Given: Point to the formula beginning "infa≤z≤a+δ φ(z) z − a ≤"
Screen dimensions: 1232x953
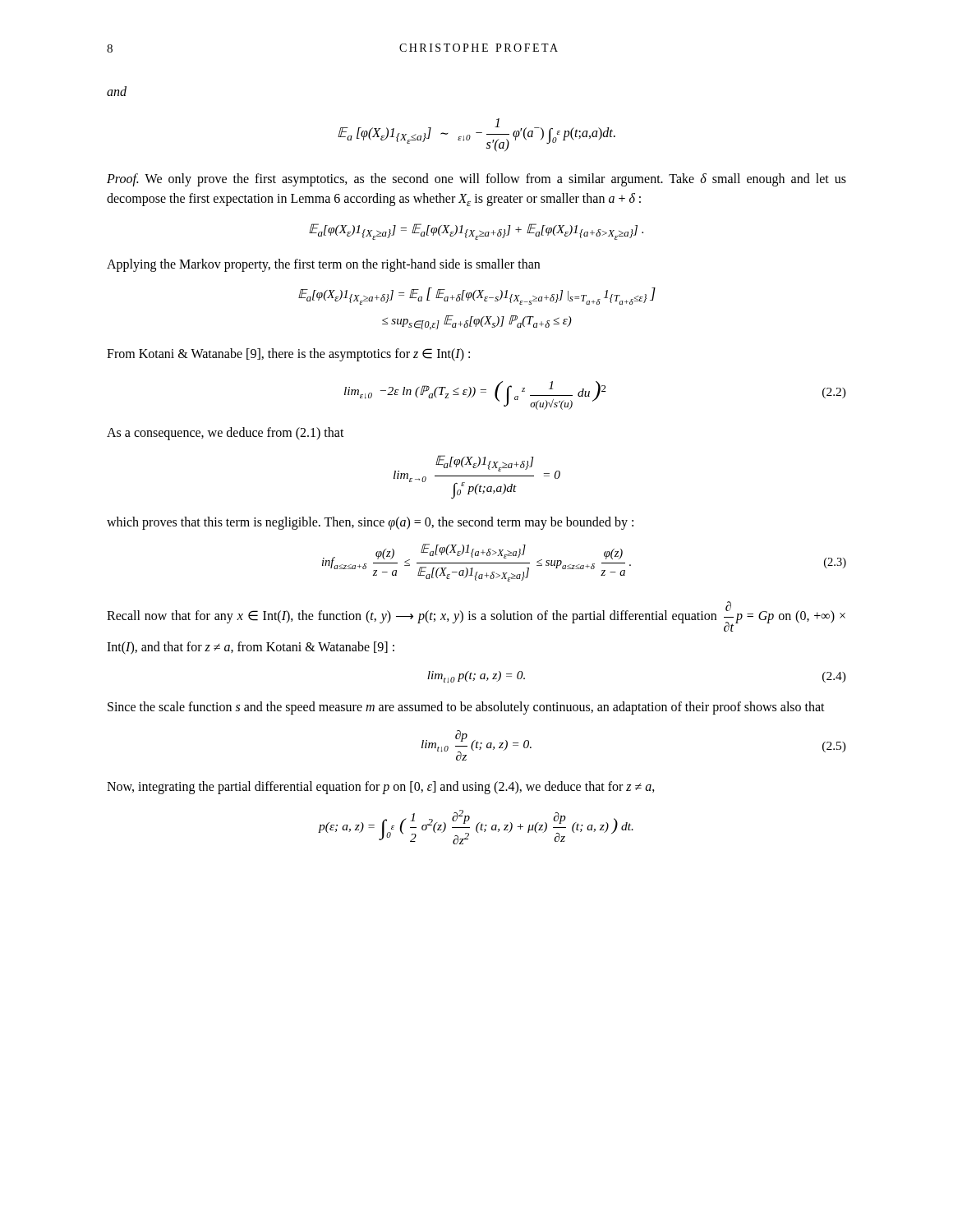Looking at the screenshot, I should [584, 563].
